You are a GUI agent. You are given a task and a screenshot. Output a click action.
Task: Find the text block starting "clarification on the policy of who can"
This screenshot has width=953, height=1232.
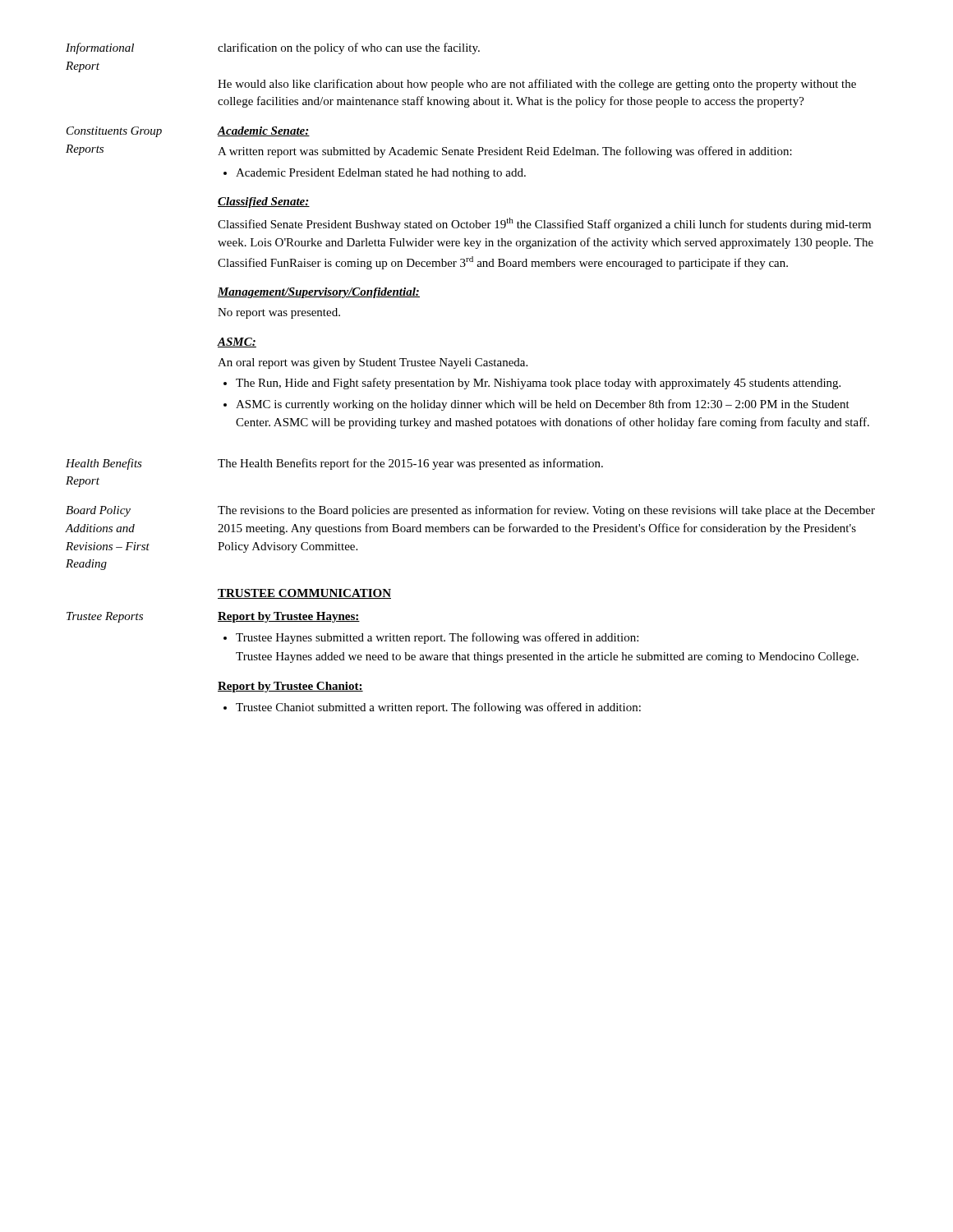[x=537, y=74]
